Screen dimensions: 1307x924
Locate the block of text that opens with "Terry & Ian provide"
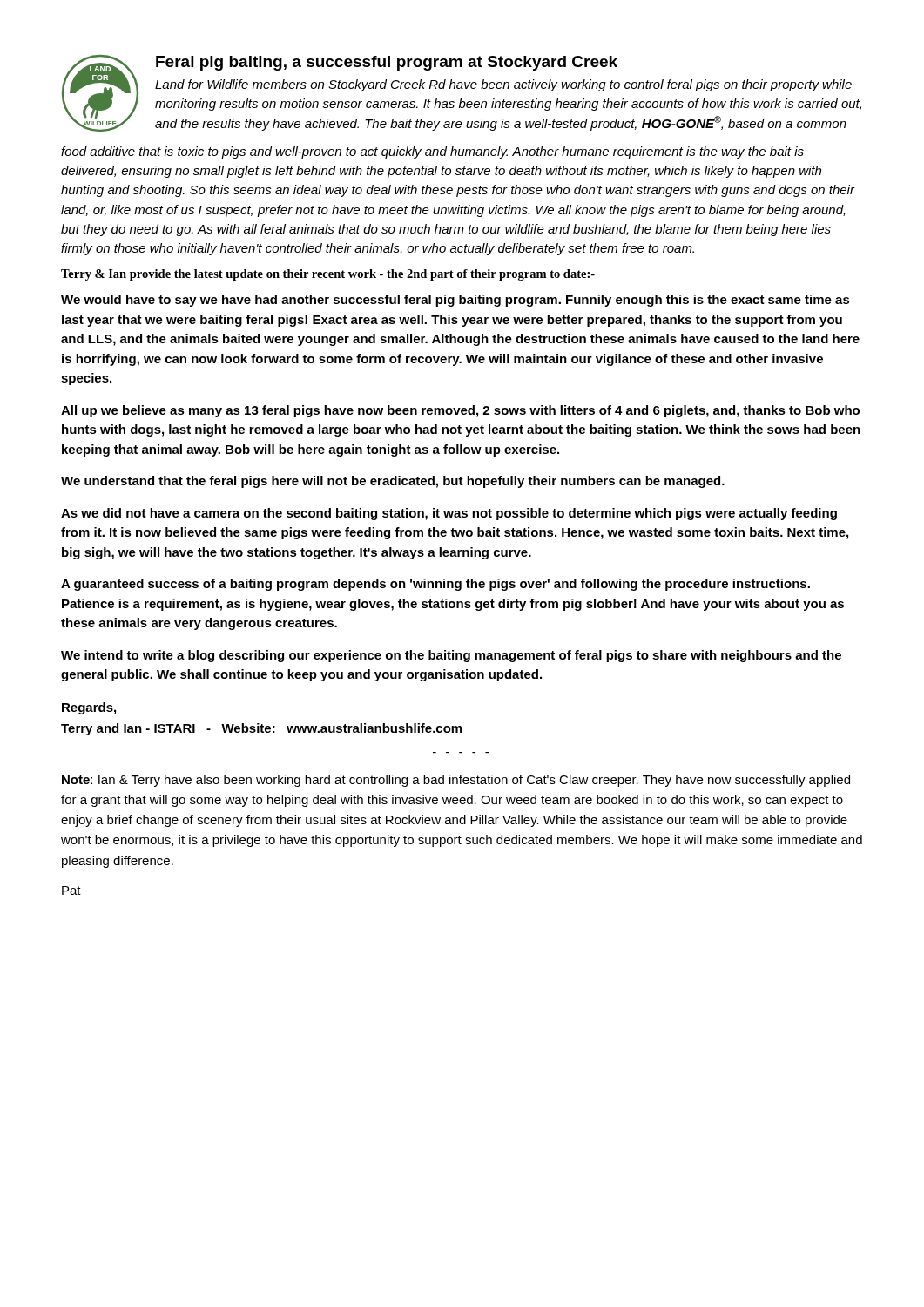pos(462,274)
